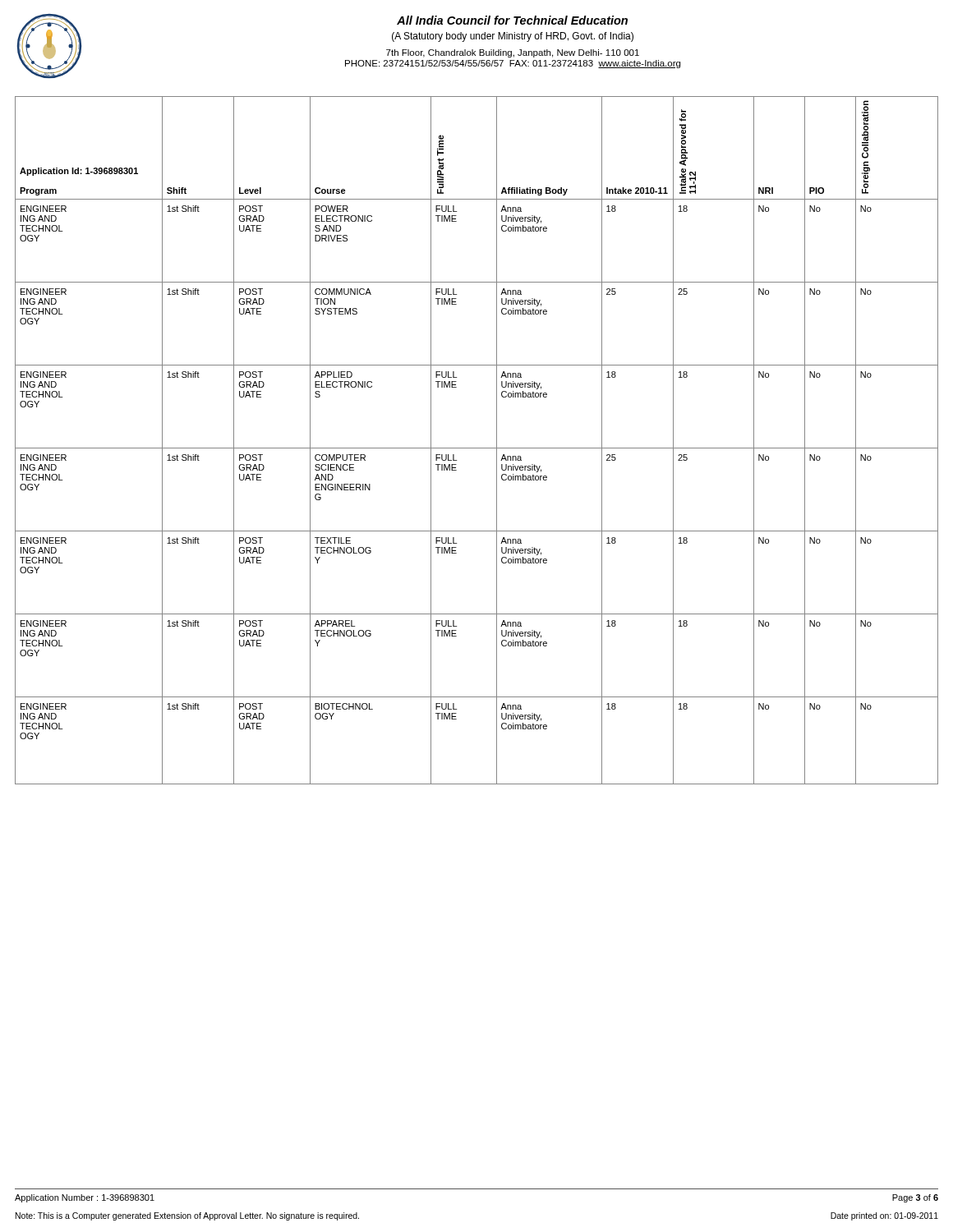Image resolution: width=953 pixels, height=1232 pixels.
Task: Navigate to the block starting "Note: This is a Computer generated Extension of"
Action: point(190,1216)
